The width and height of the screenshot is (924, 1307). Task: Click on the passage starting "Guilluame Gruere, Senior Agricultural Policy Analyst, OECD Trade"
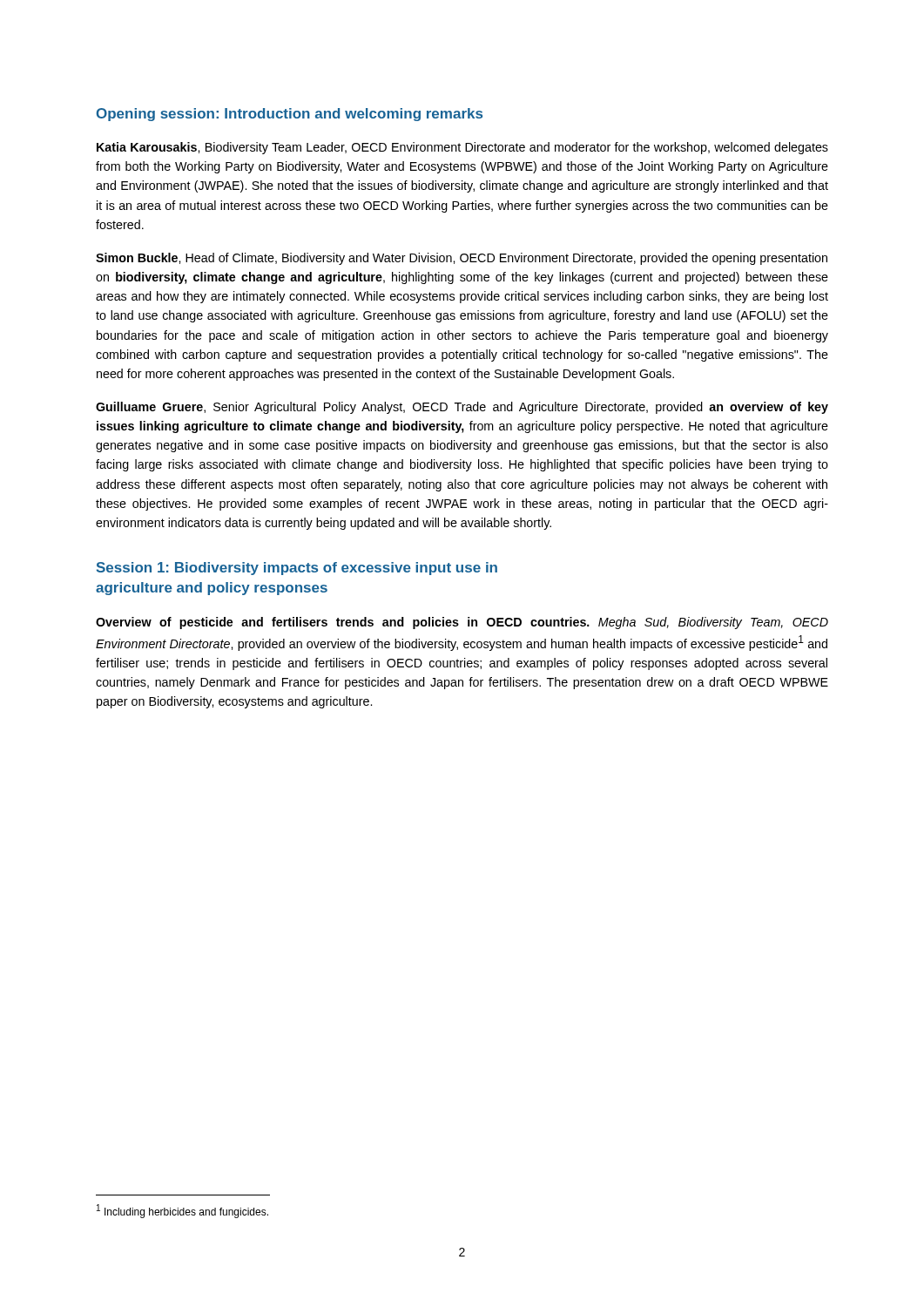tap(462, 465)
